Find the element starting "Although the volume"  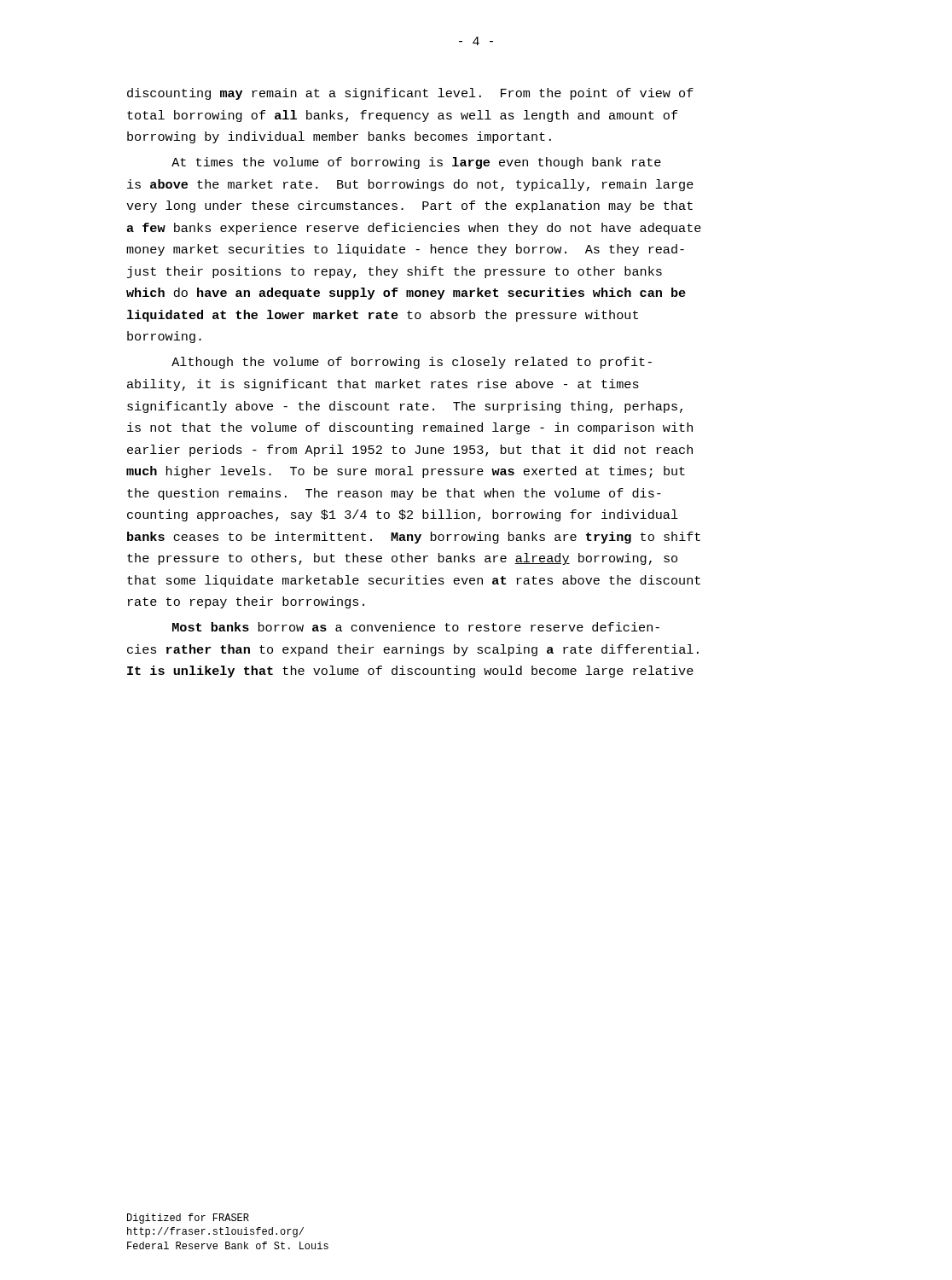pos(414,483)
